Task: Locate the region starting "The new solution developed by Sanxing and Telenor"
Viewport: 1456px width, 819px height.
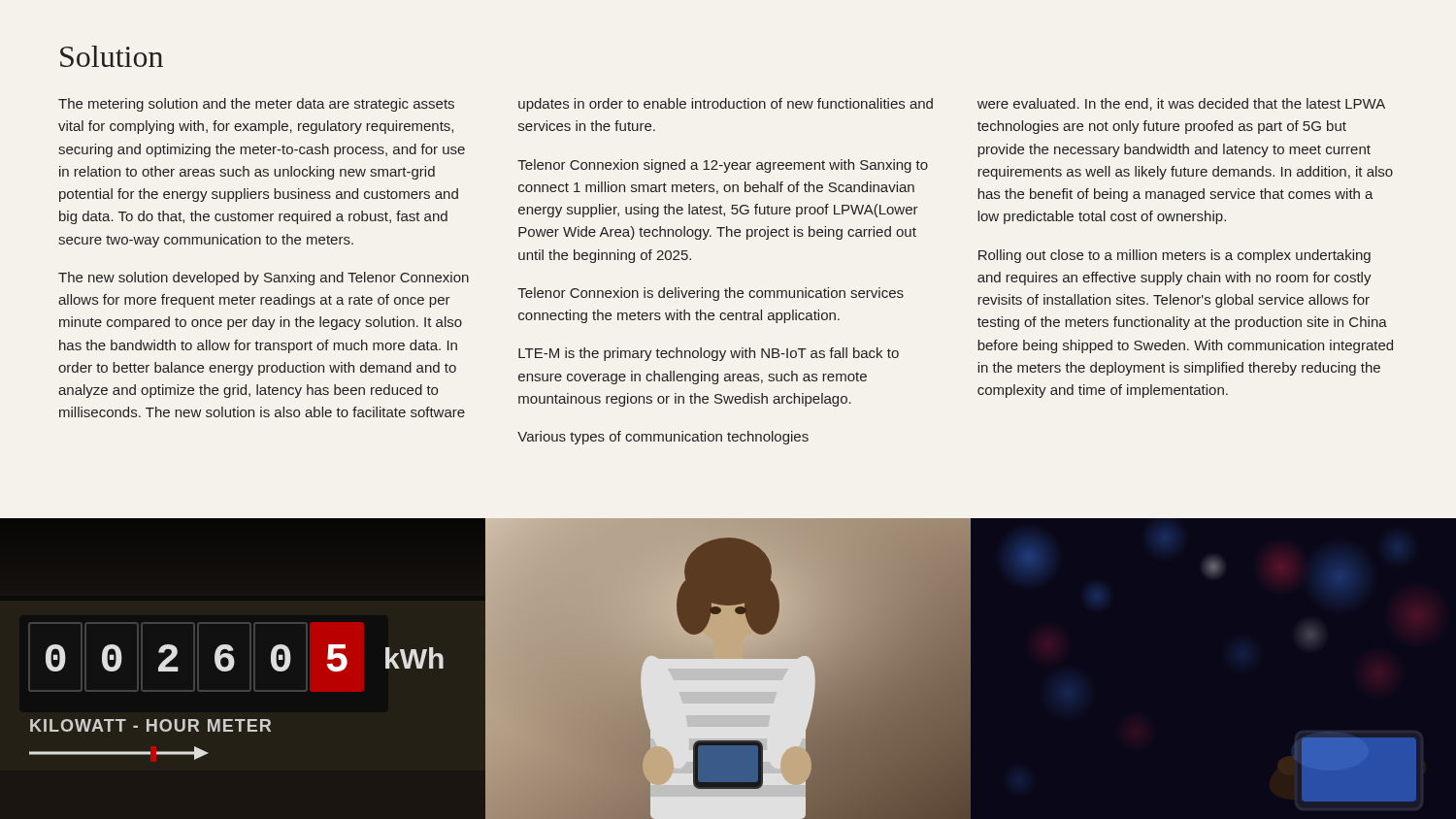Action: (269, 345)
